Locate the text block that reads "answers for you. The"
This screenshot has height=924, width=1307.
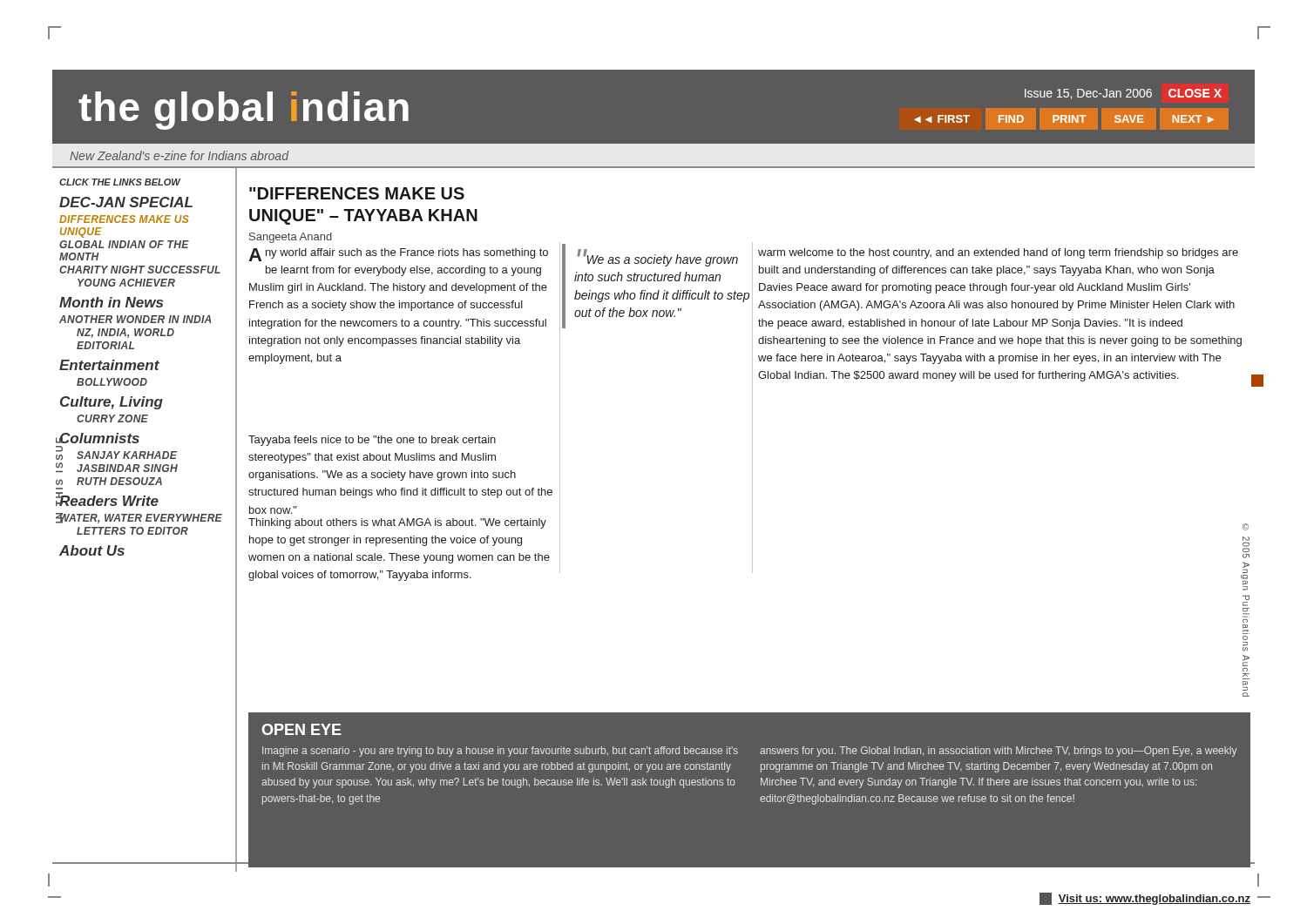(x=998, y=774)
